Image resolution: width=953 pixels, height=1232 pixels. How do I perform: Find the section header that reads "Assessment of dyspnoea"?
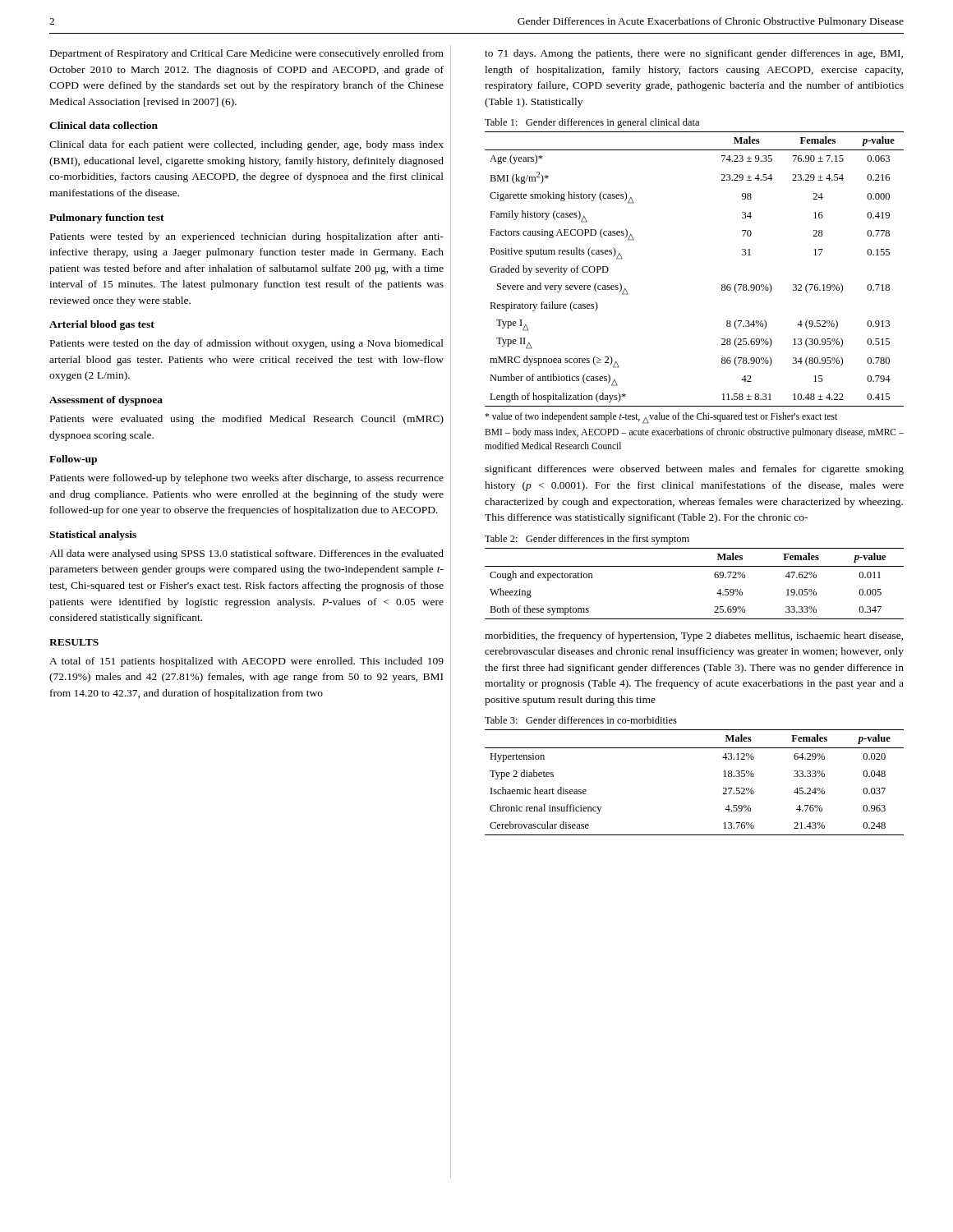pyautogui.click(x=106, y=400)
